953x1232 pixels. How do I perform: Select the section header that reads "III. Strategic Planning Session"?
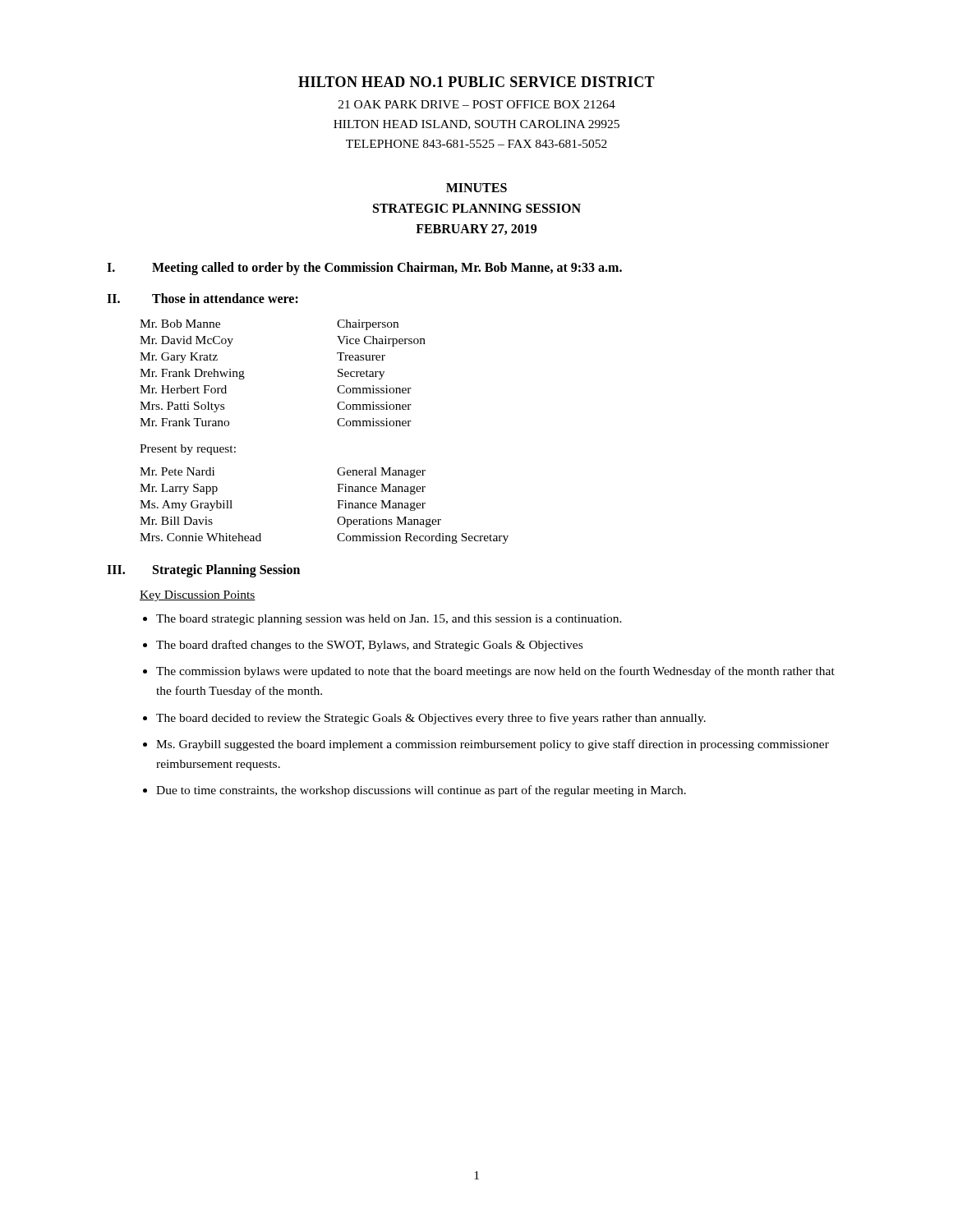(204, 570)
